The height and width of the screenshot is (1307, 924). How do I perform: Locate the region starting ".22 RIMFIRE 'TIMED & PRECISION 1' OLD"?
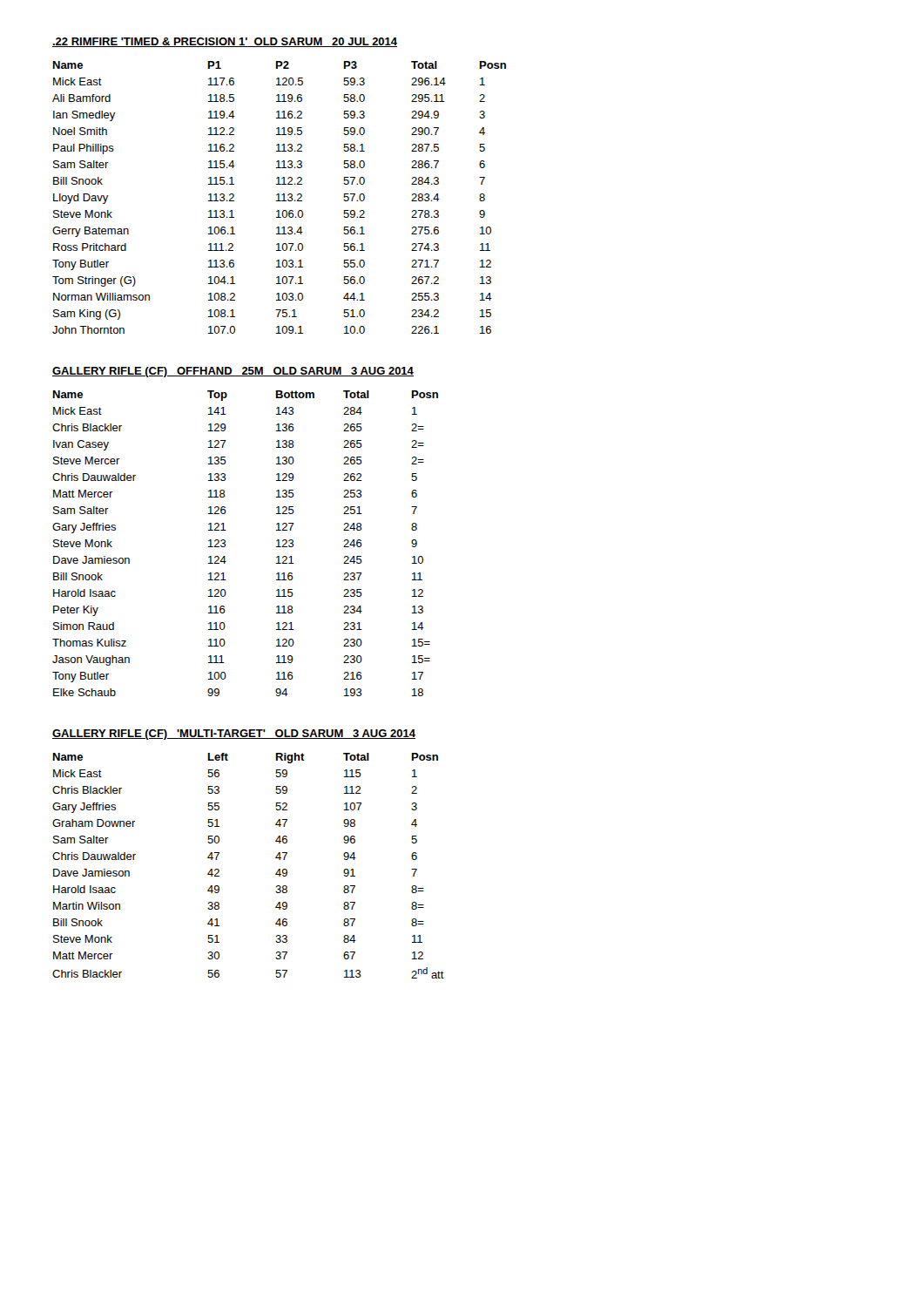225,41
